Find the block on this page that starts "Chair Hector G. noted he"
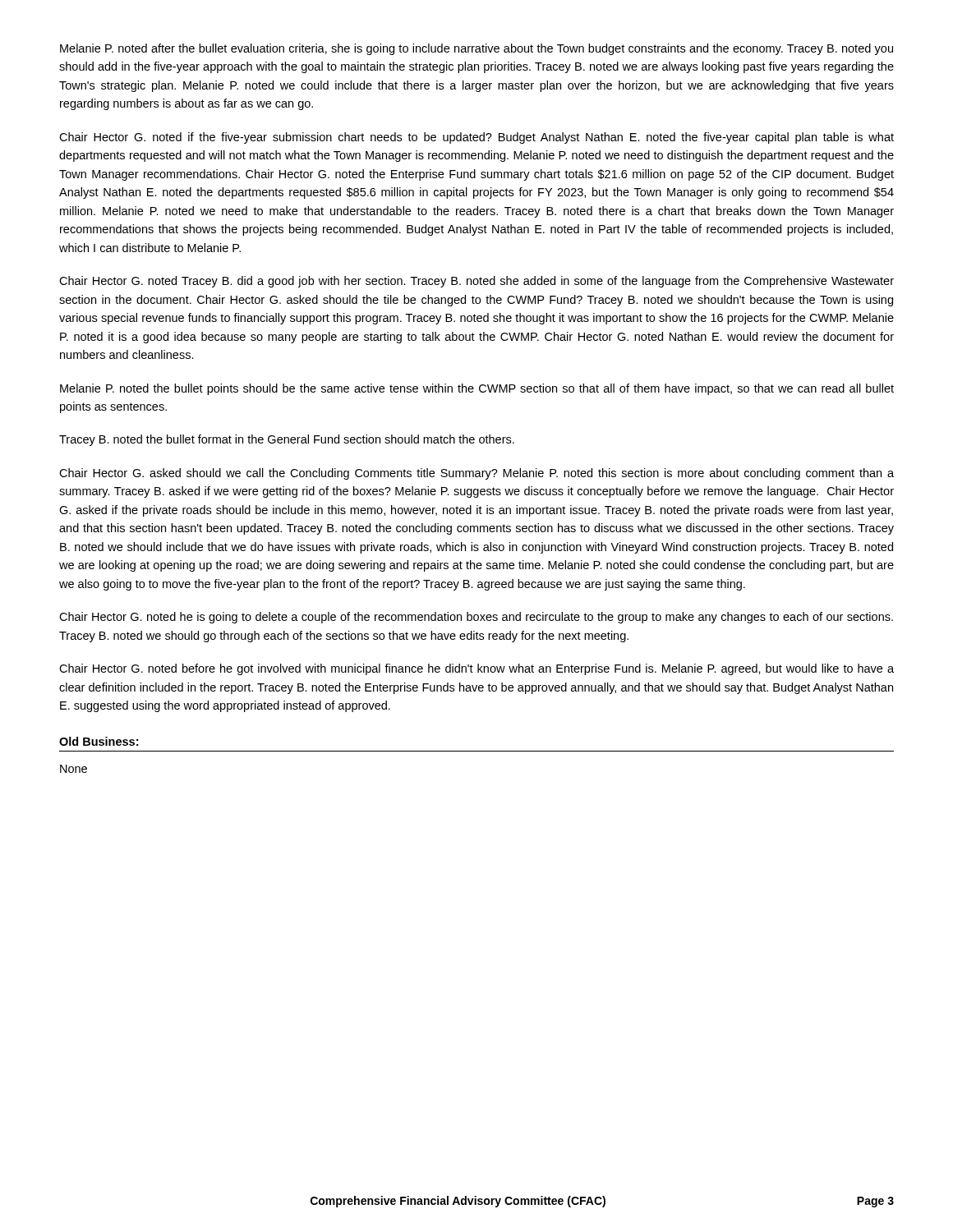The width and height of the screenshot is (953, 1232). tap(476, 626)
